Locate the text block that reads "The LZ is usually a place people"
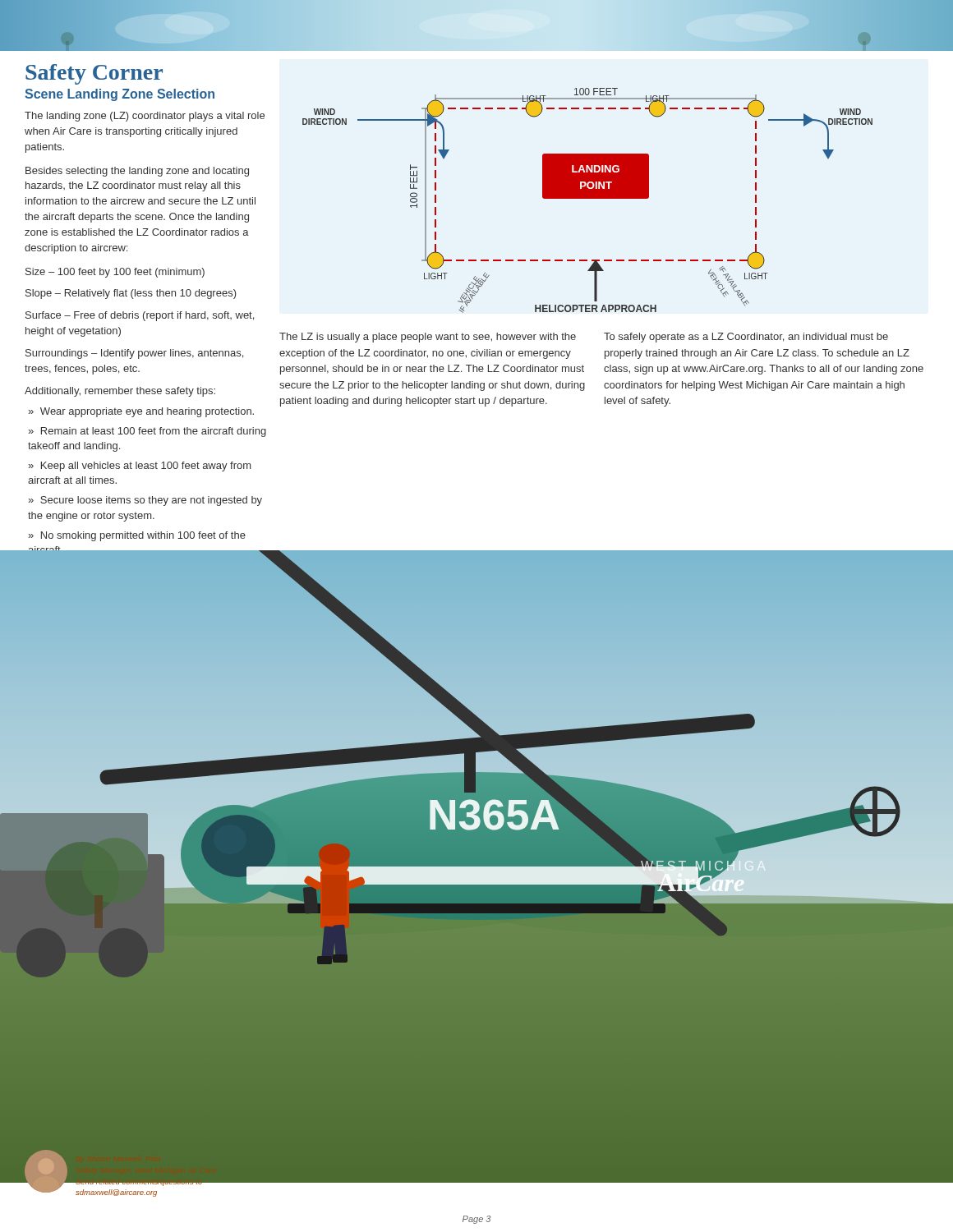Viewport: 953px width, 1232px height. [432, 368]
